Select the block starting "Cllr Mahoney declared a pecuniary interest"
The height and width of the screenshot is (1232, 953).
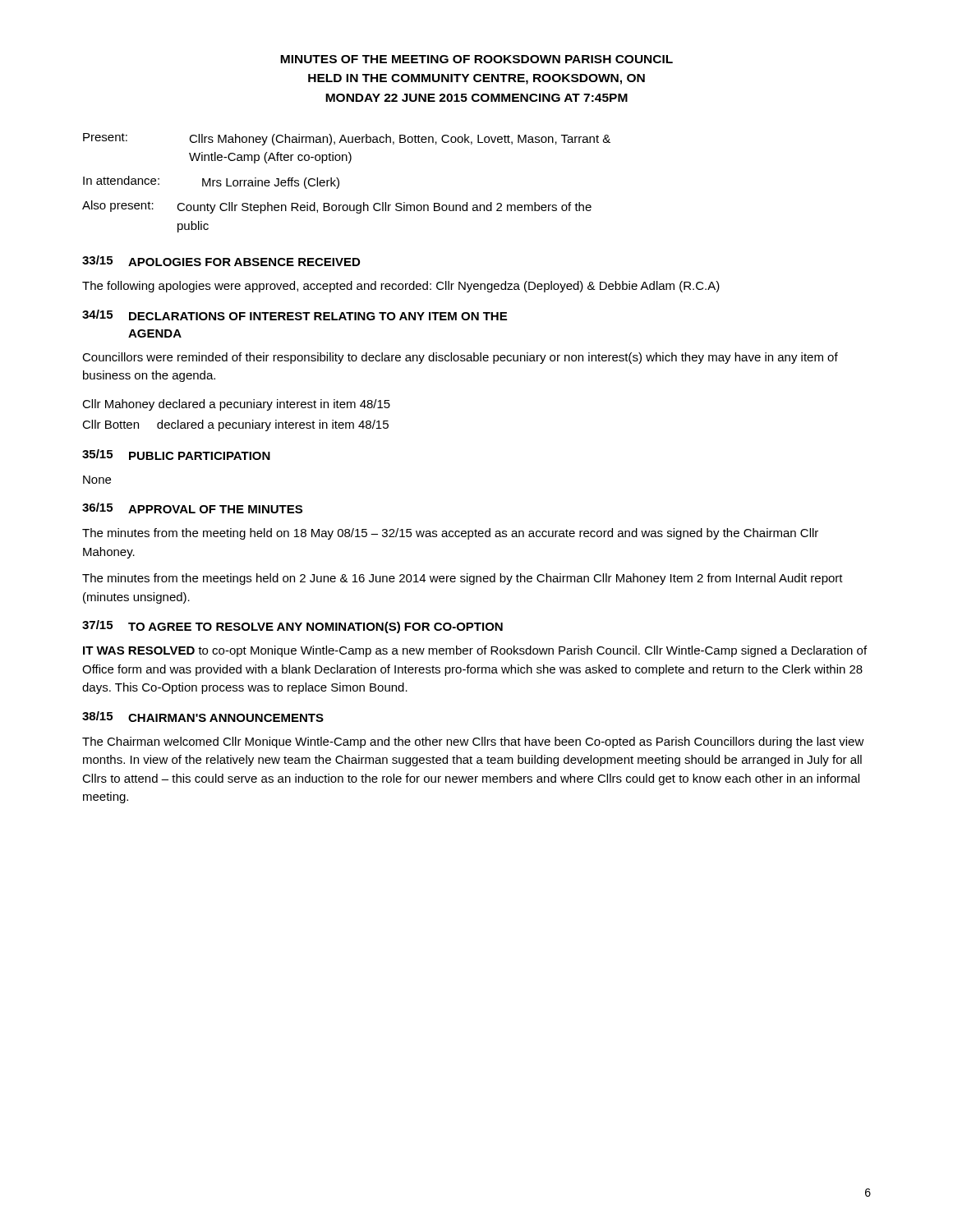coord(236,414)
